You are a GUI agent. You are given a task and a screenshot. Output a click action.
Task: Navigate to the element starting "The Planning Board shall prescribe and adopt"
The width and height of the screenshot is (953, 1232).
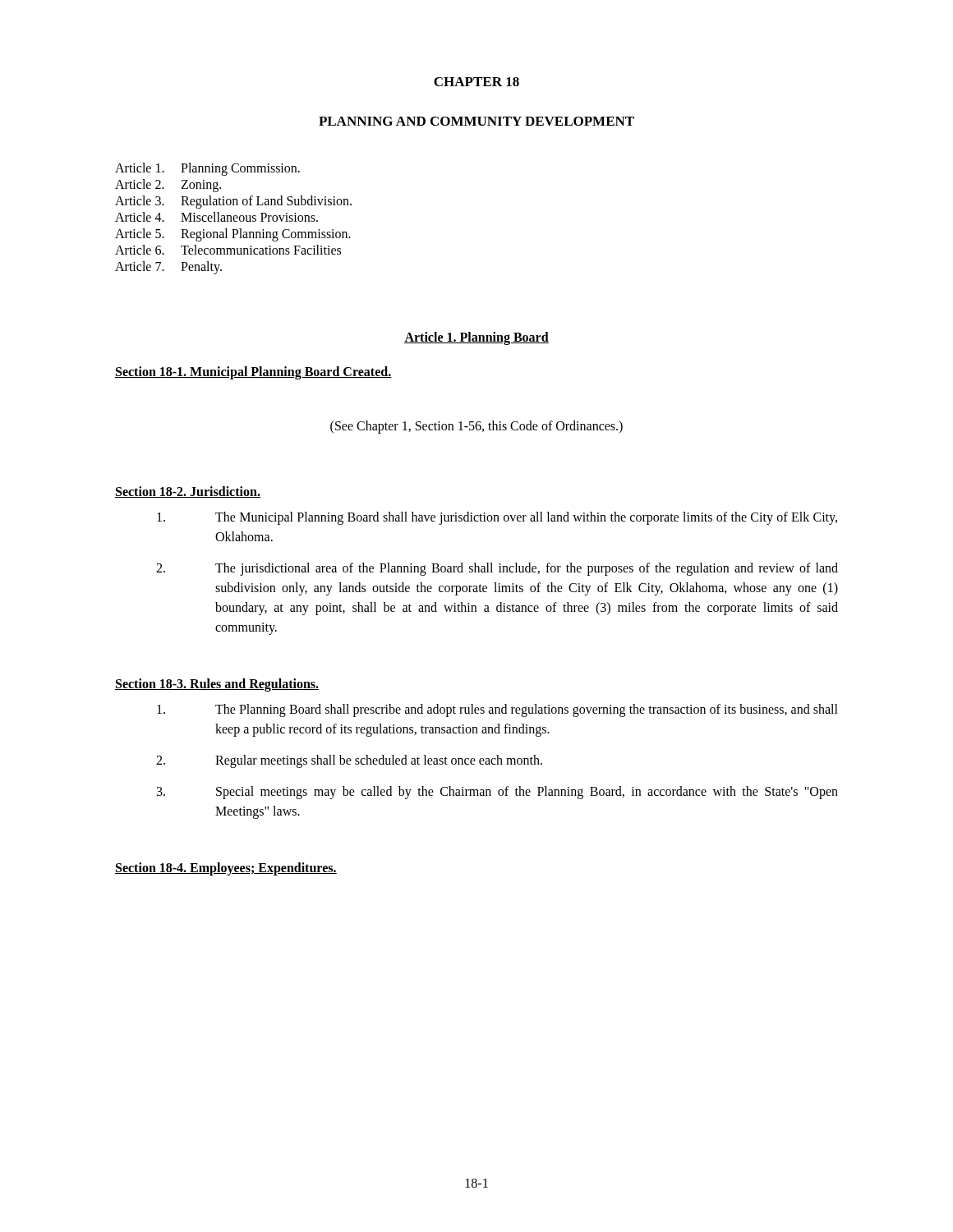[x=476, y=719]
